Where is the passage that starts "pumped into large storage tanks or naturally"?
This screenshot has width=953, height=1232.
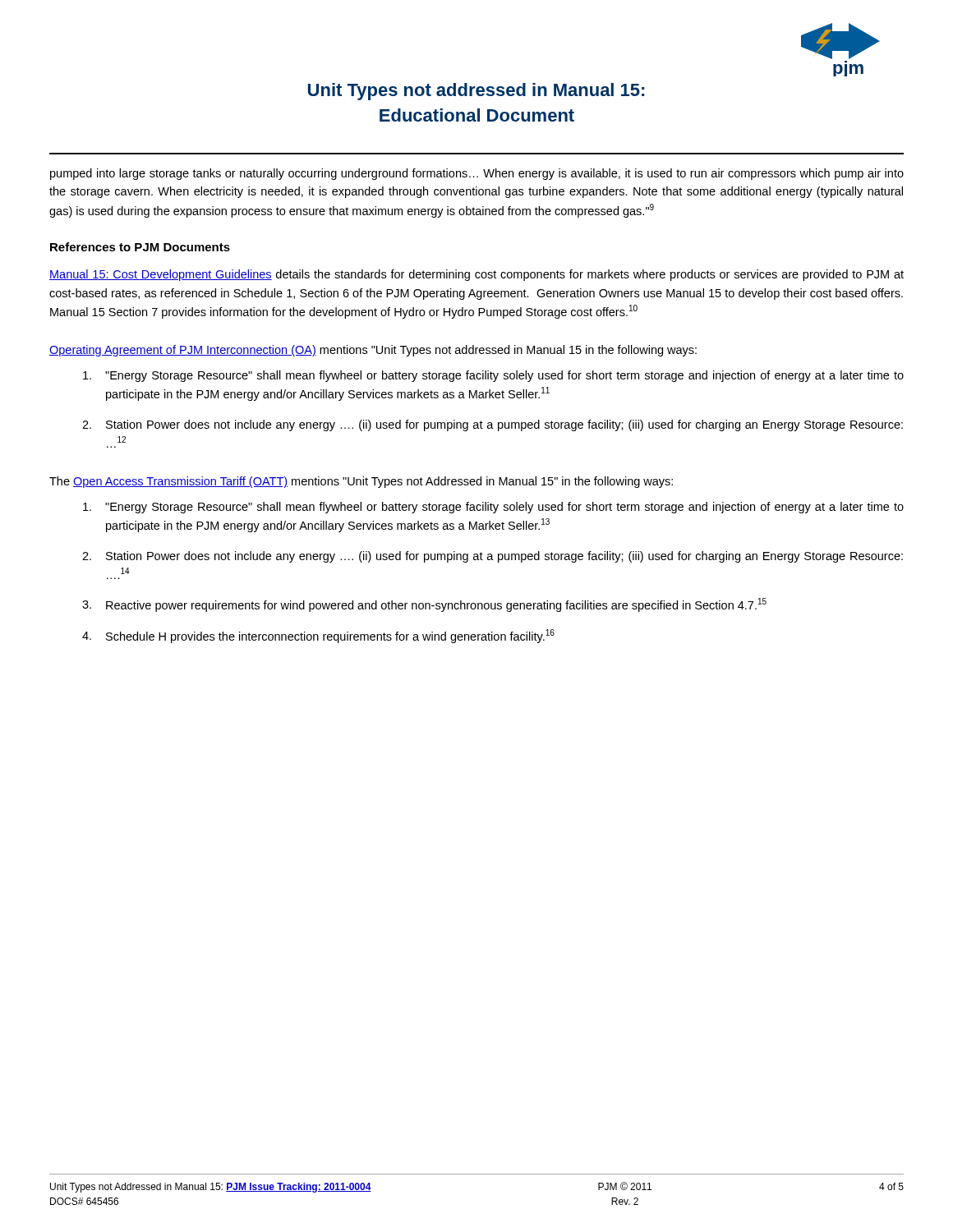pos(476,192)
